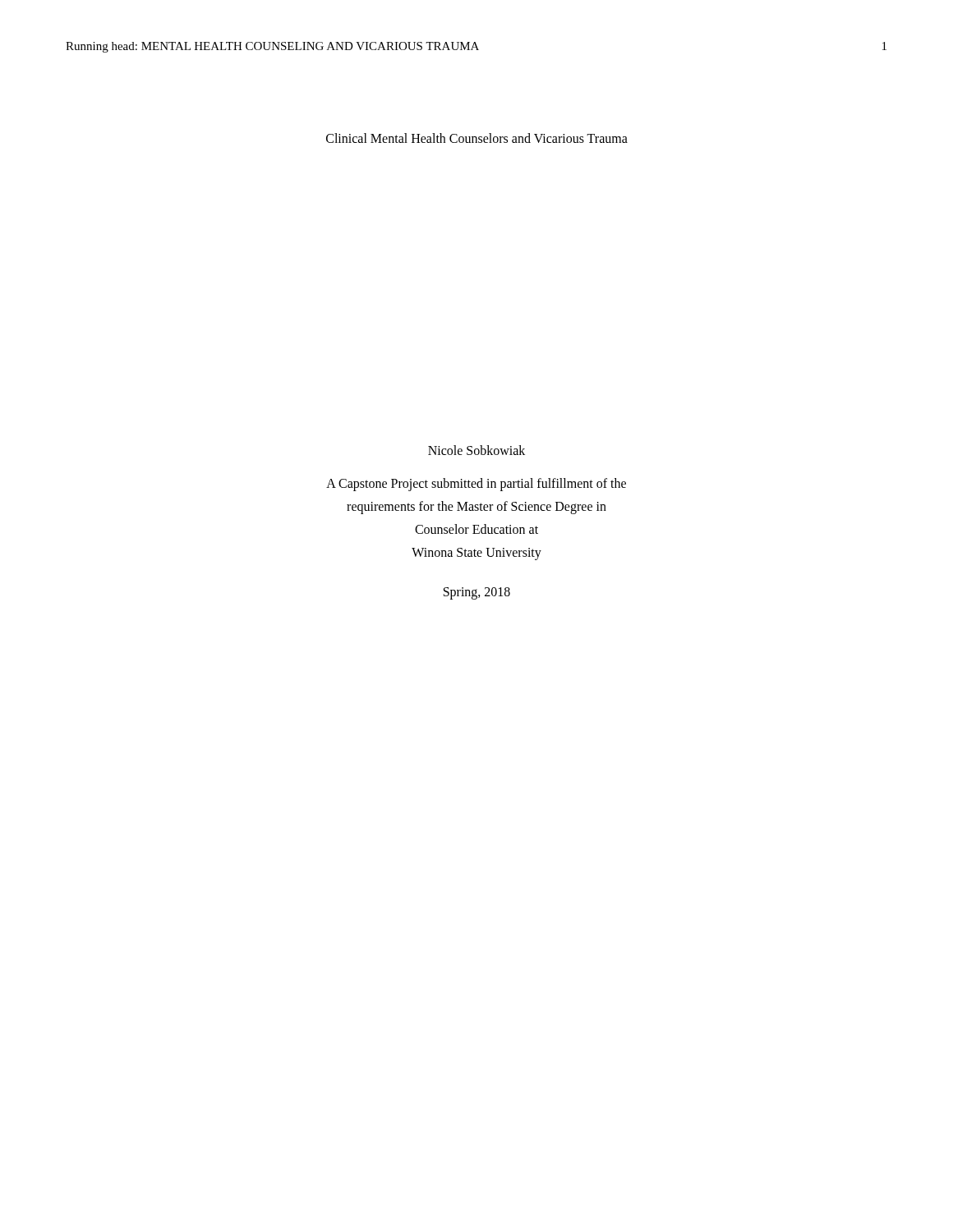Screen dimensions: 1232x953
Task: Point to the region starting "Winona State University"
Action: [476, 552]
